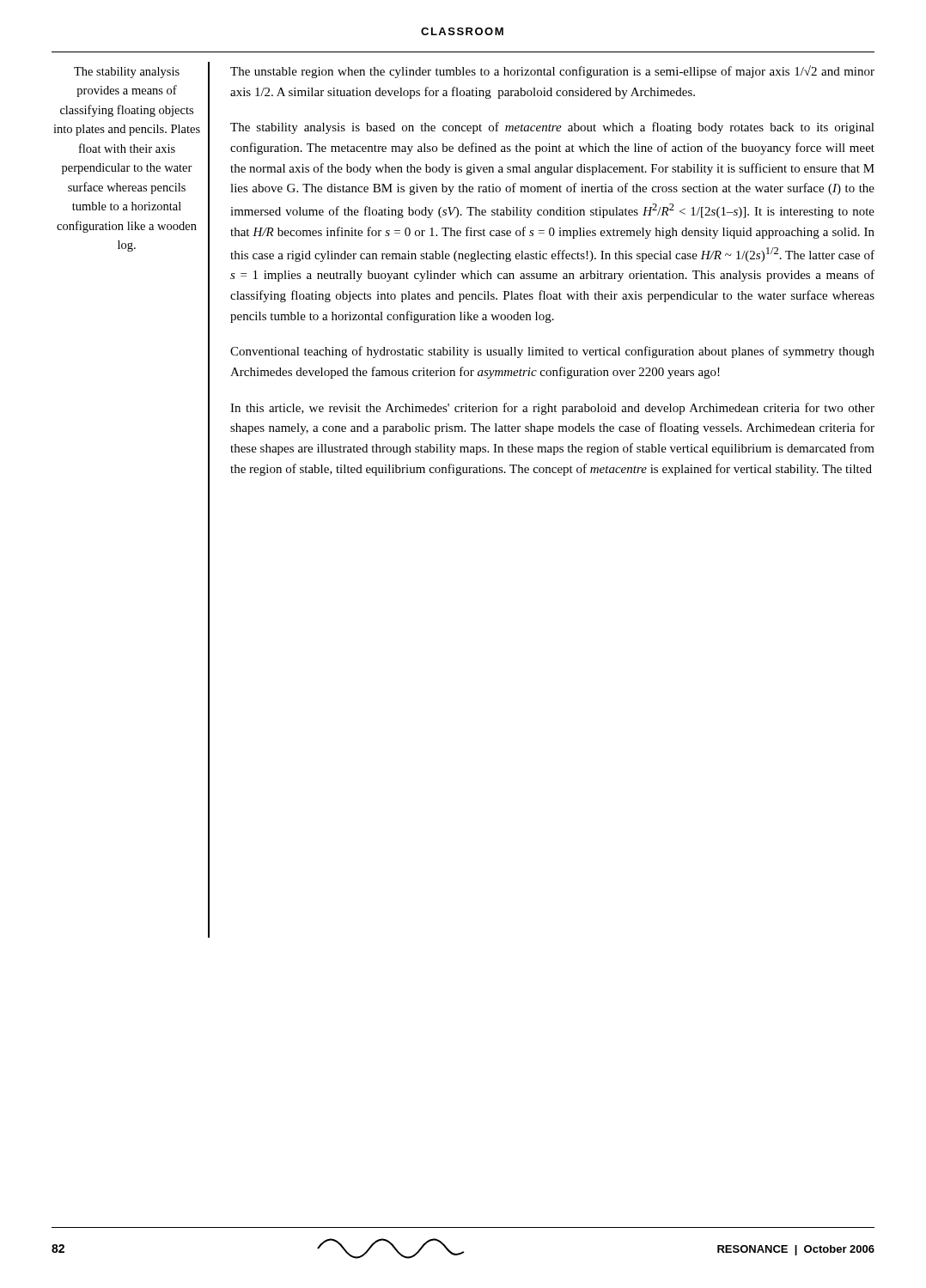Viewport: 926px width, 1288px height.
Task: Locate the text block that says "Conventional teaching of hydrostatic stability is usually"
Action: [552, 362]
